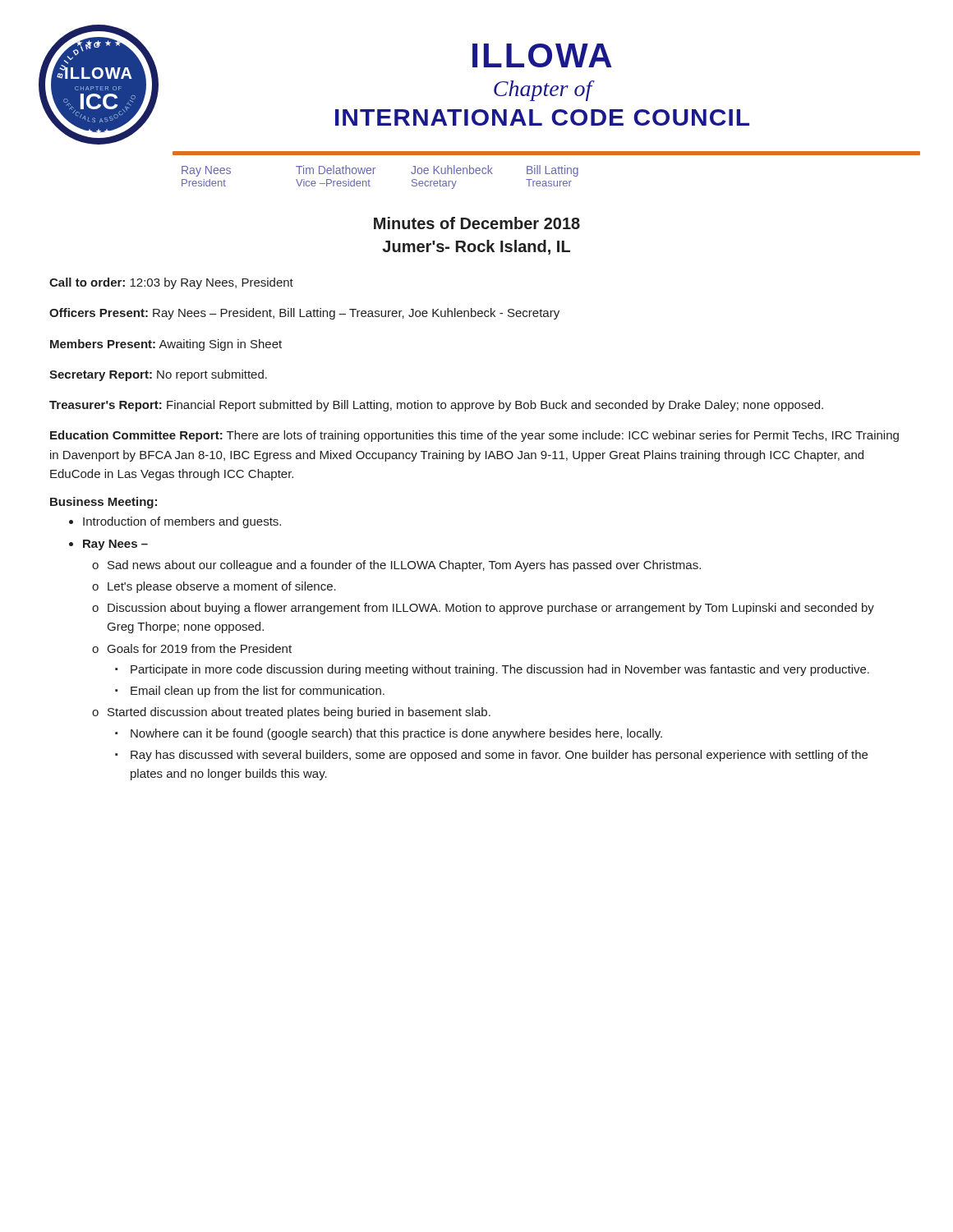
Task: Click on the list item with the text "Goals for 2019 from the President Participate"
Action: point(505,671)
